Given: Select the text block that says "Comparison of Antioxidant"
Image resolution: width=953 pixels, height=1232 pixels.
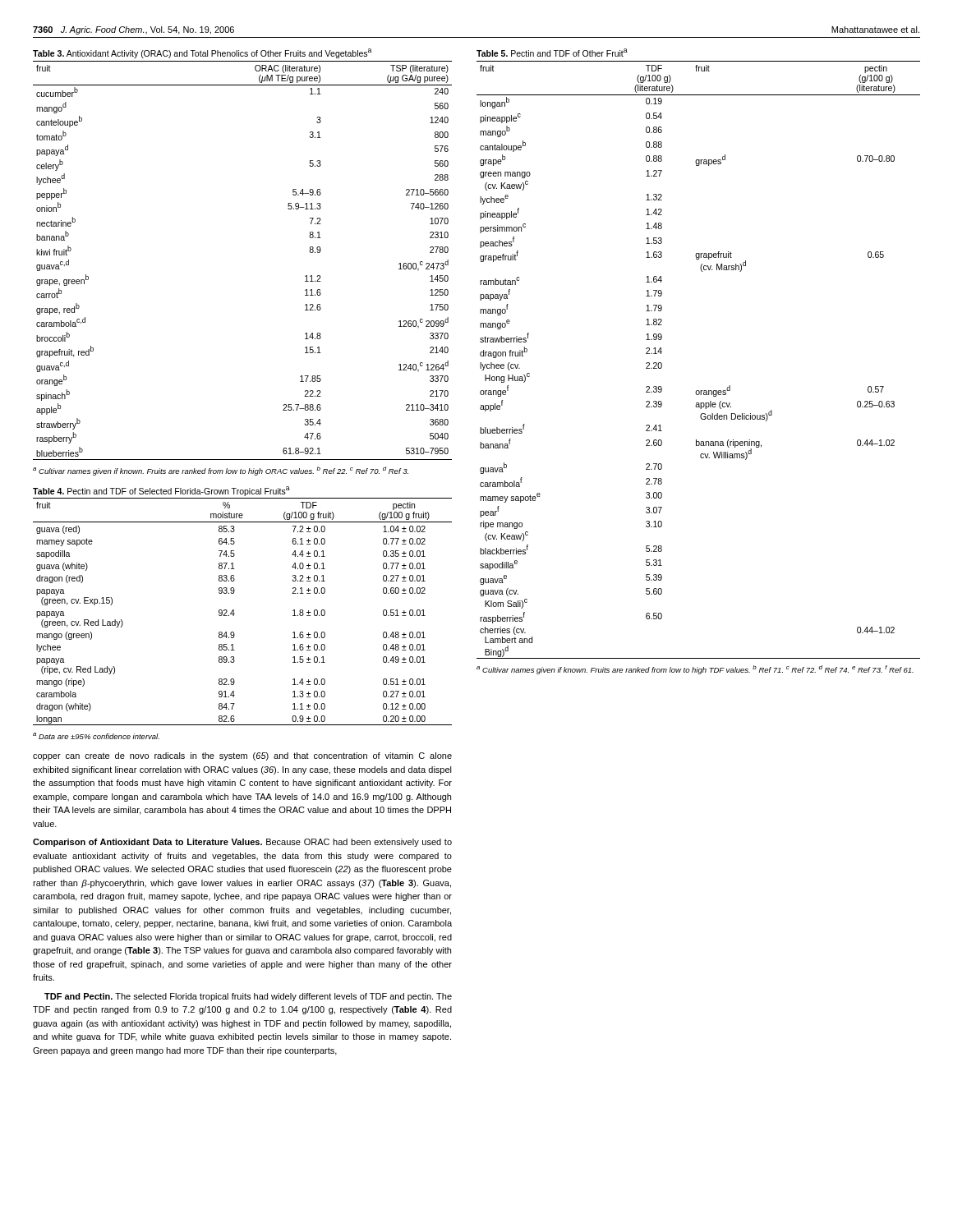Looking at the screenshot, I should (x=242, y=910).
